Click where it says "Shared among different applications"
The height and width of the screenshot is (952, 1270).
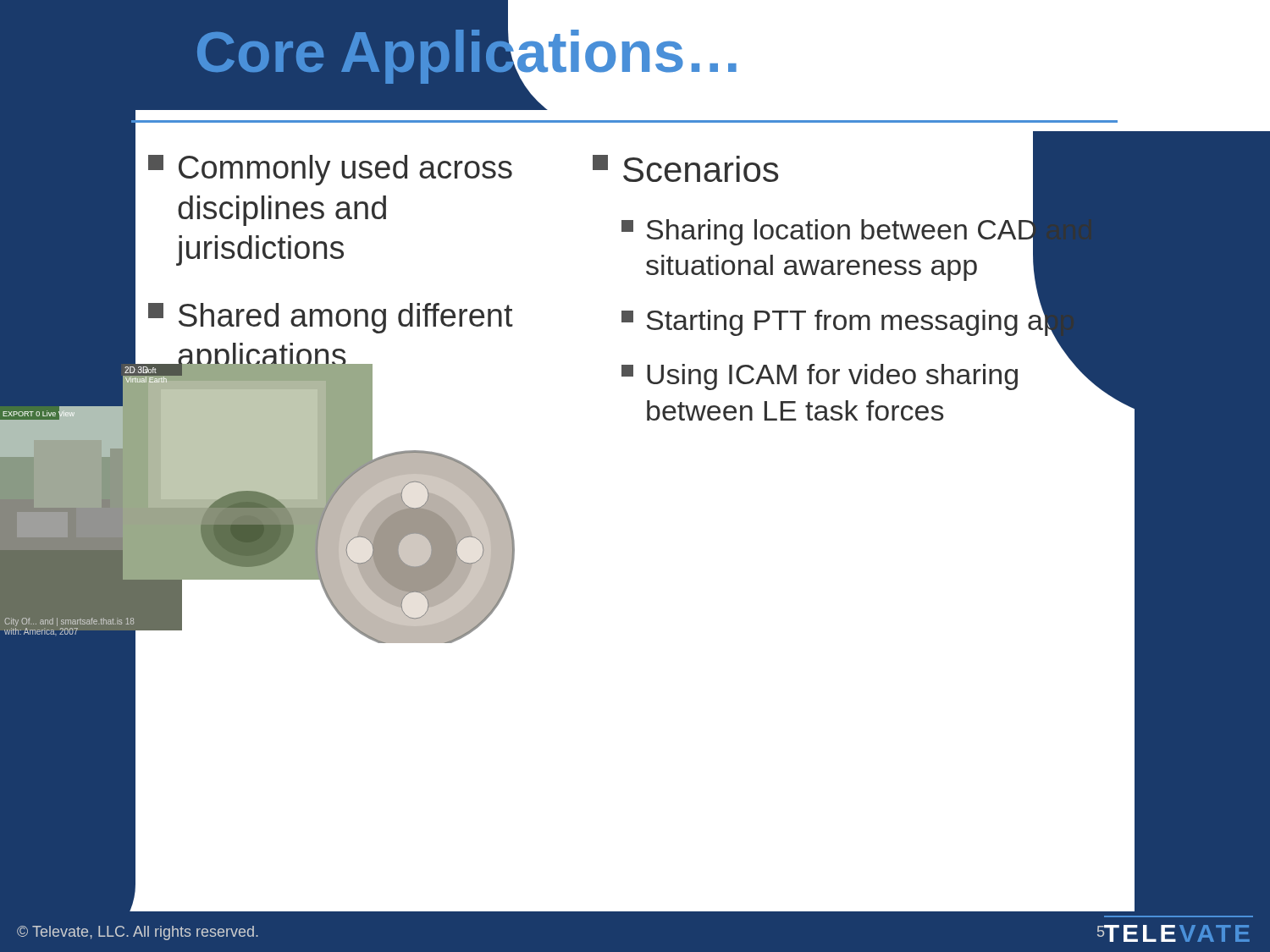(343, 336)
